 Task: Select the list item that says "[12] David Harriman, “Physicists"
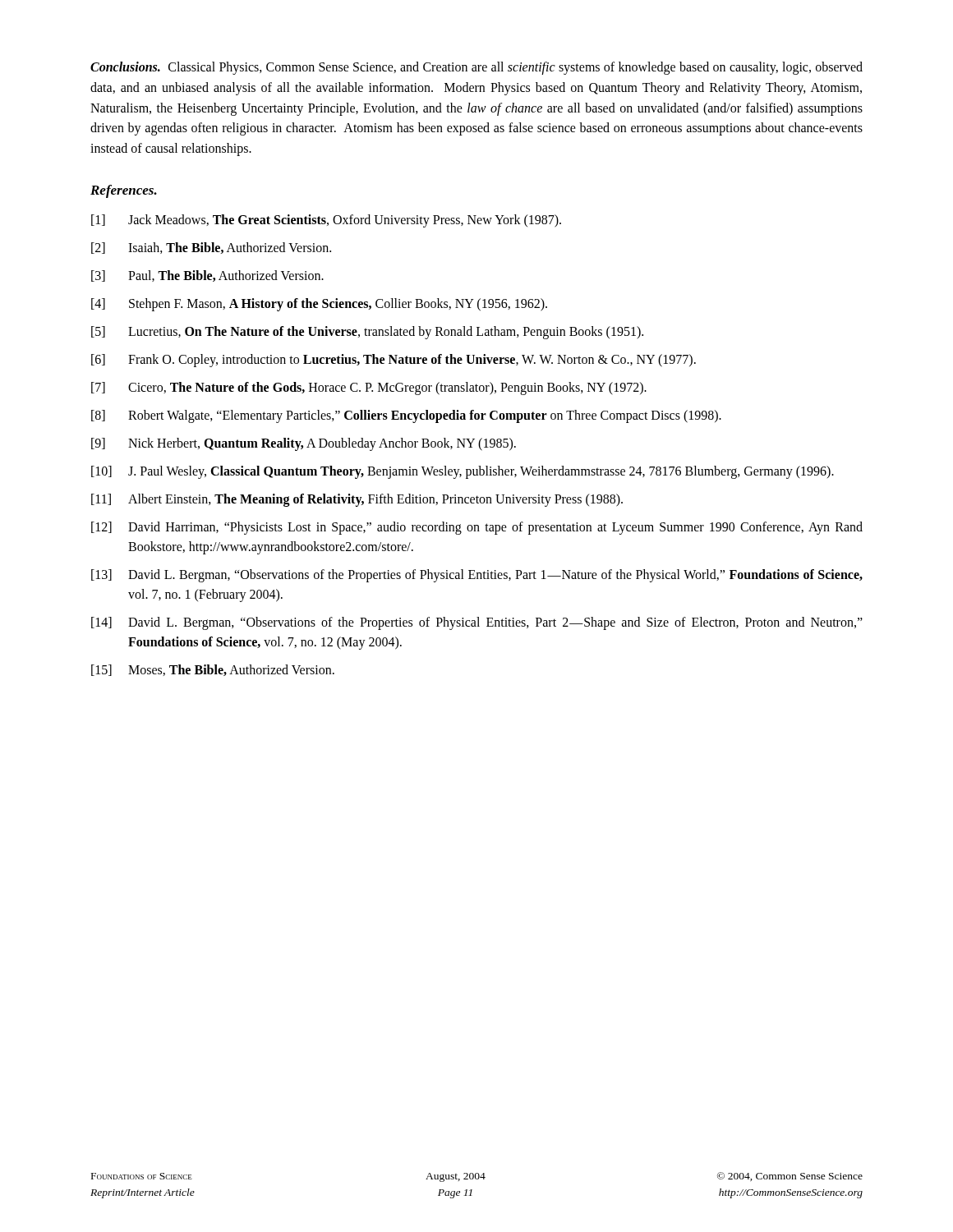pos(476,537)
